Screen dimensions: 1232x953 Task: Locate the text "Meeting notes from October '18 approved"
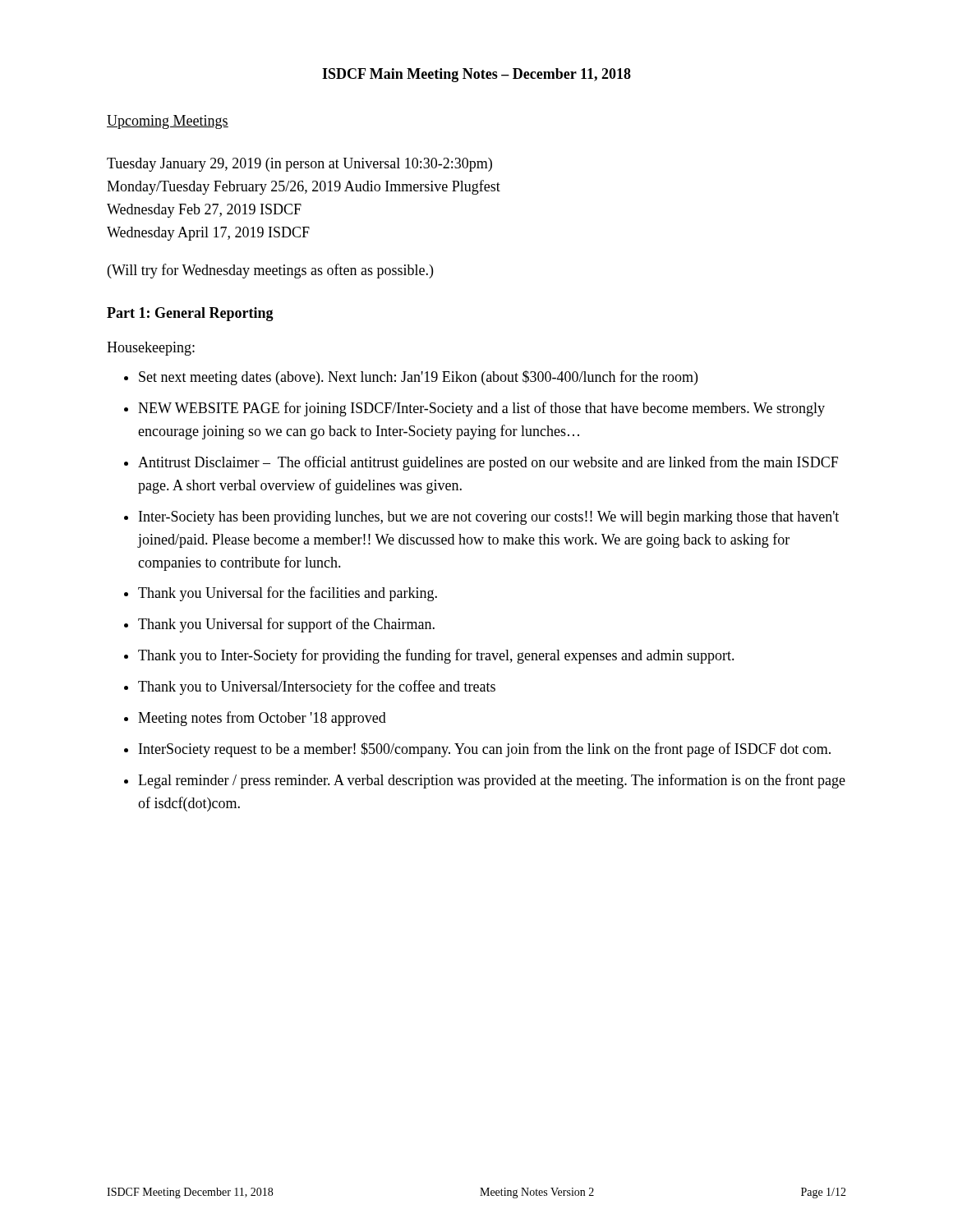pos(262,718)
